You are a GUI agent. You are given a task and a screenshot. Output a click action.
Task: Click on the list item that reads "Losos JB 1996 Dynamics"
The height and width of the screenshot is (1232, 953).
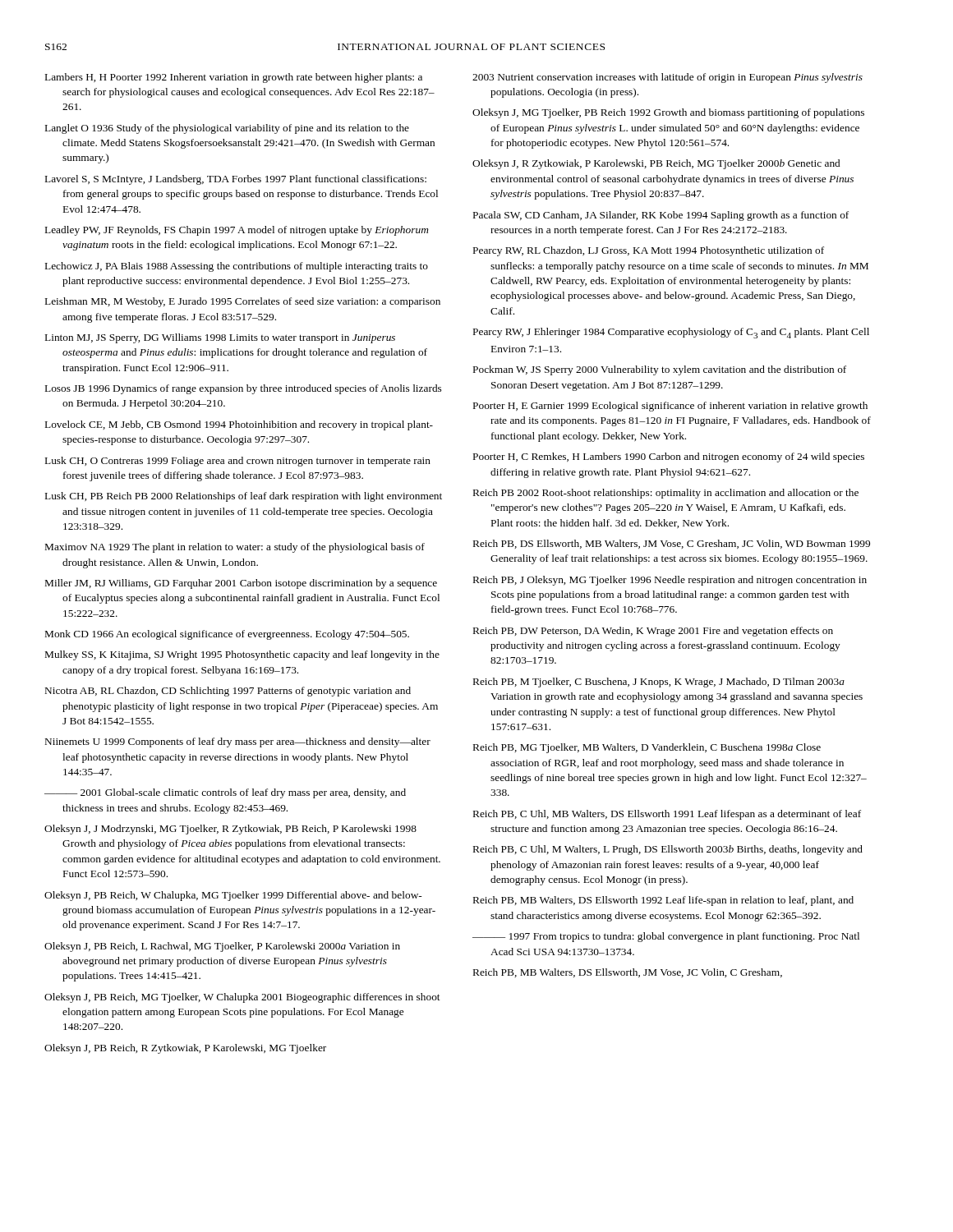coord(243,396)
